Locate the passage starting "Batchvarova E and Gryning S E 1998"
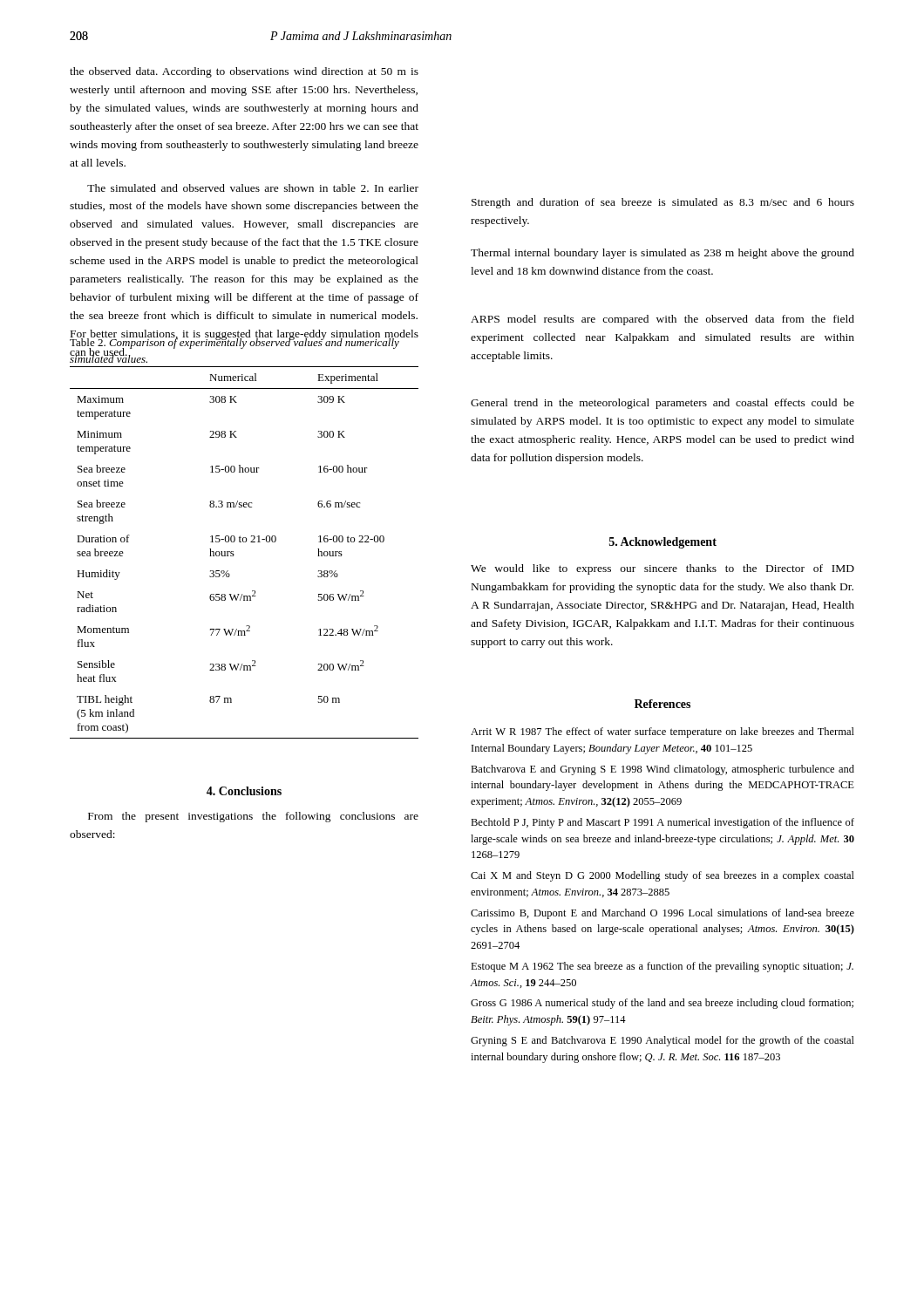Screen dimensions: 1308x924 click(x=662, y=785)
